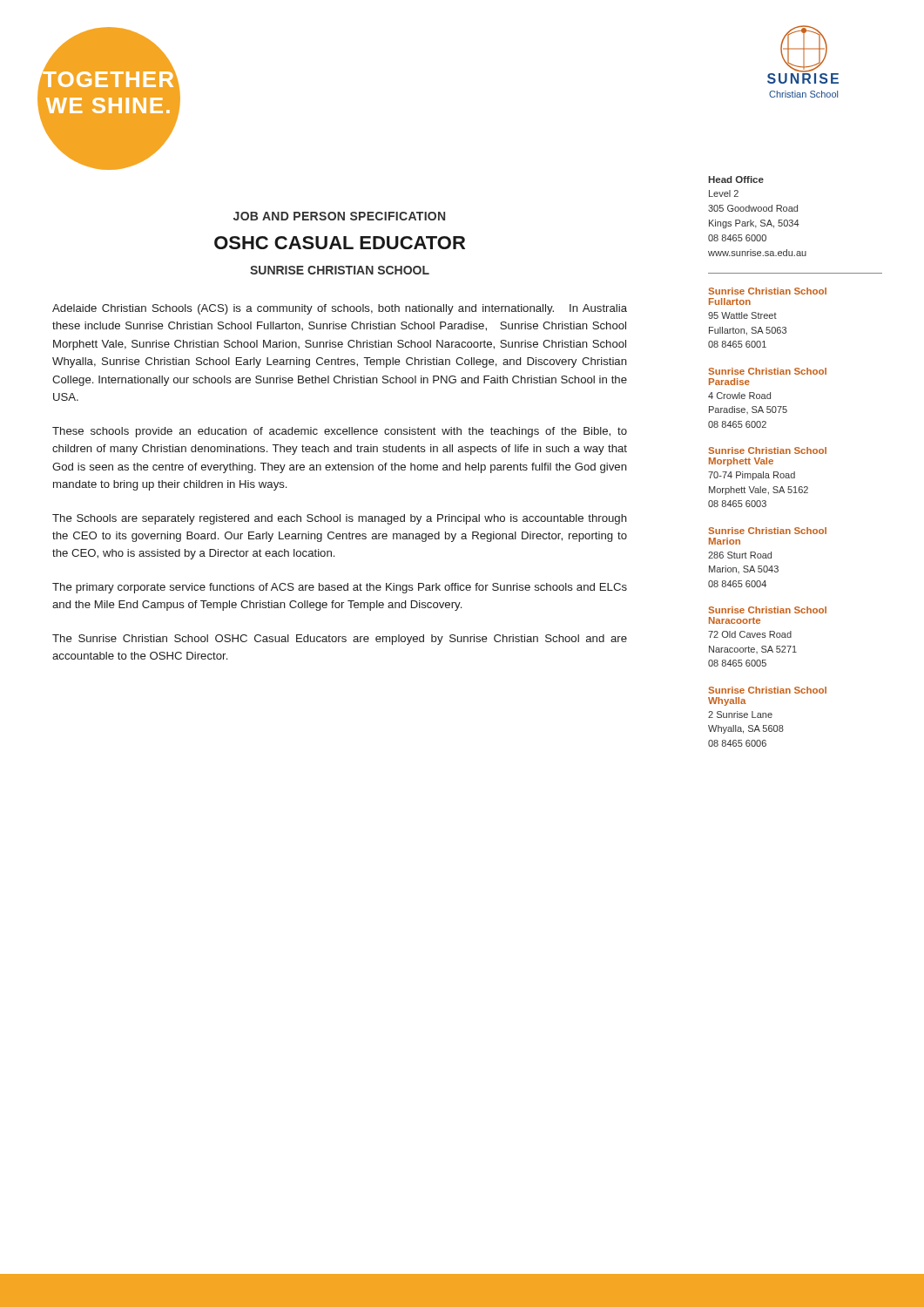924x1307 pixels.
Task: Point to the block starting "Sunrise Christian SchoolMarion 286 Sturt"
Action: point(767,531)
